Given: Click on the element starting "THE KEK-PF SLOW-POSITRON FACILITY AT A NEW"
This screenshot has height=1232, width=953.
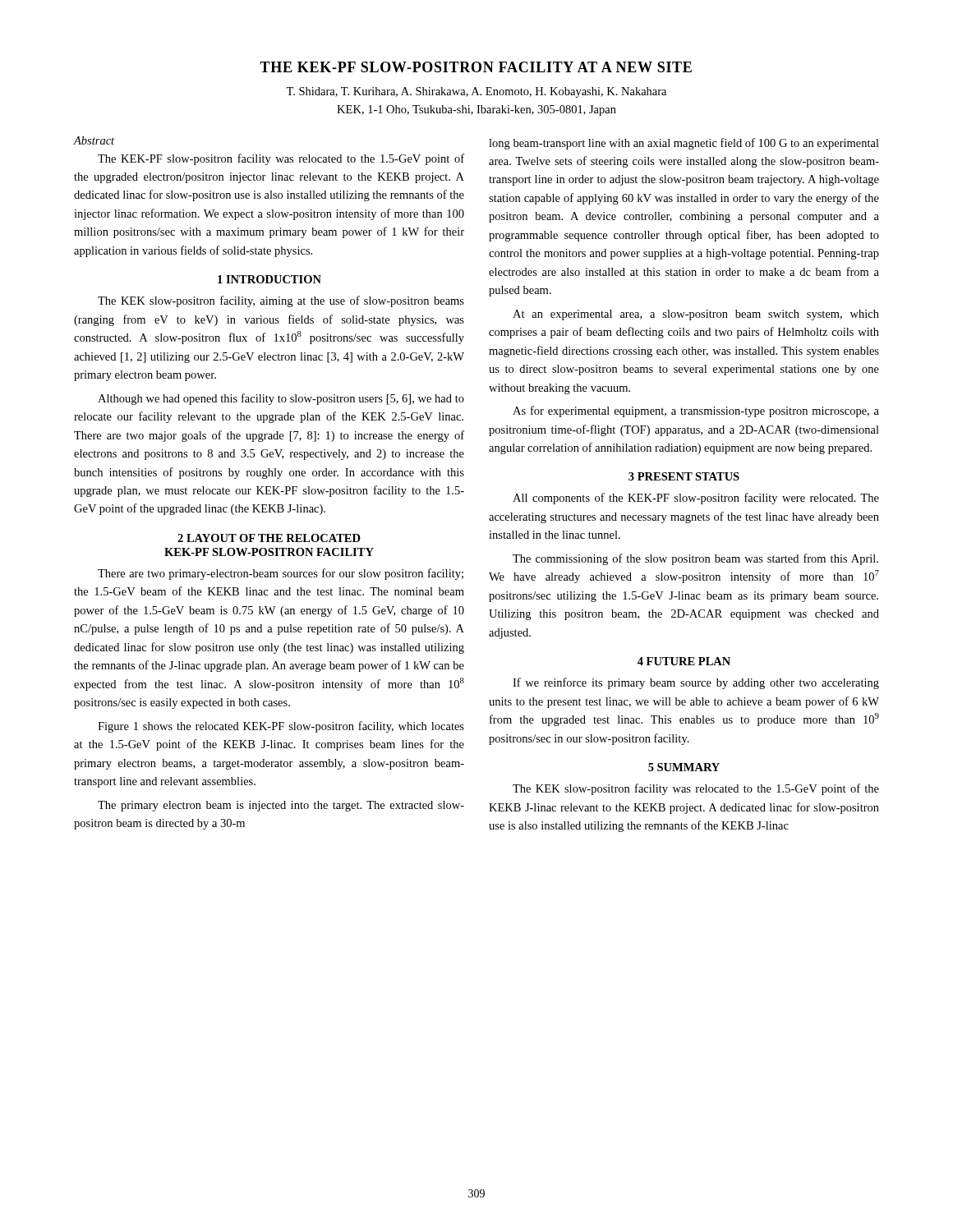Looking at the screenshot, I should pyautogui.click(x=476, y=89).
